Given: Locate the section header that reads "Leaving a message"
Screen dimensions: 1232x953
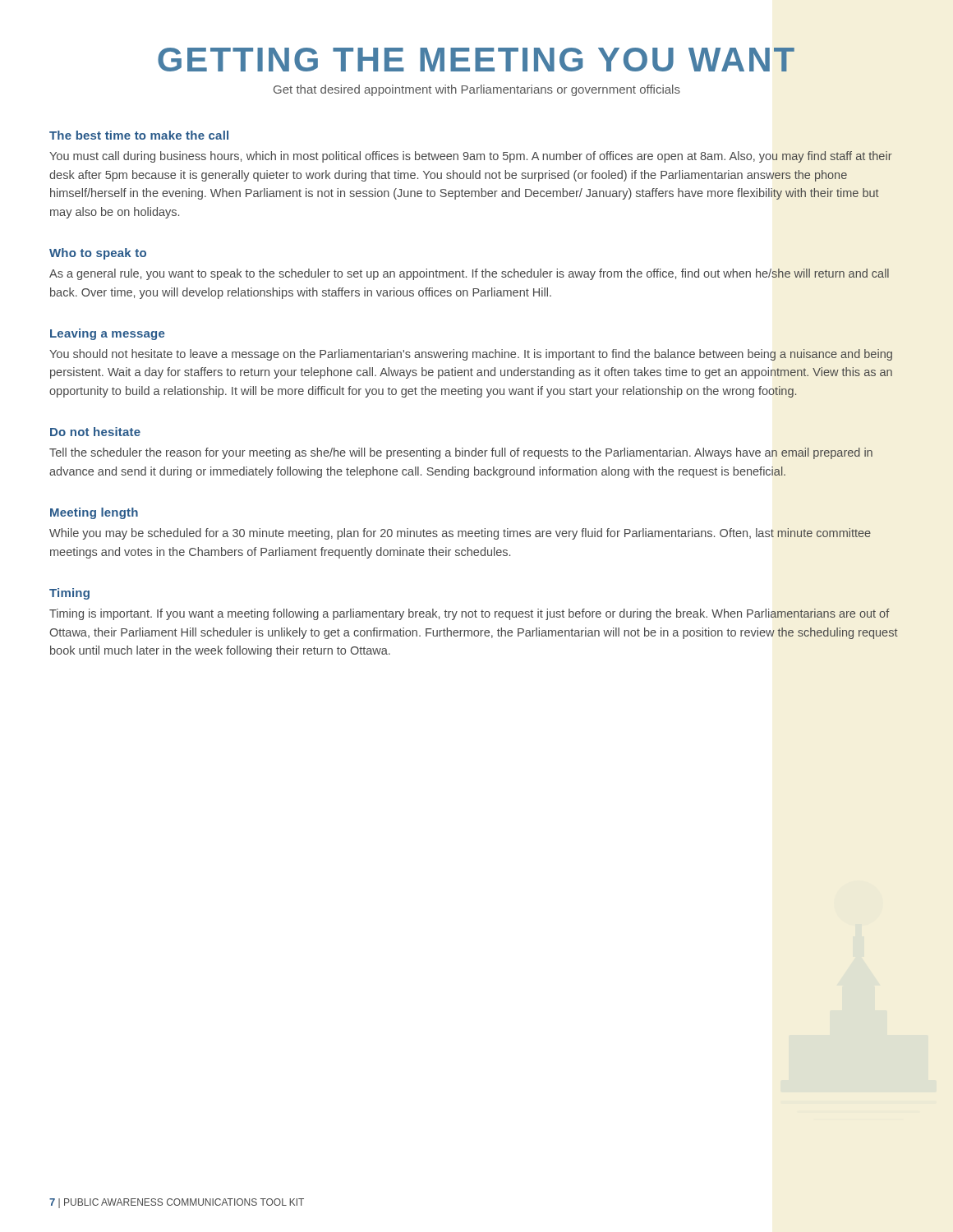Looking at the screenshot, I should pyautogui.click(x=108, y=334).
